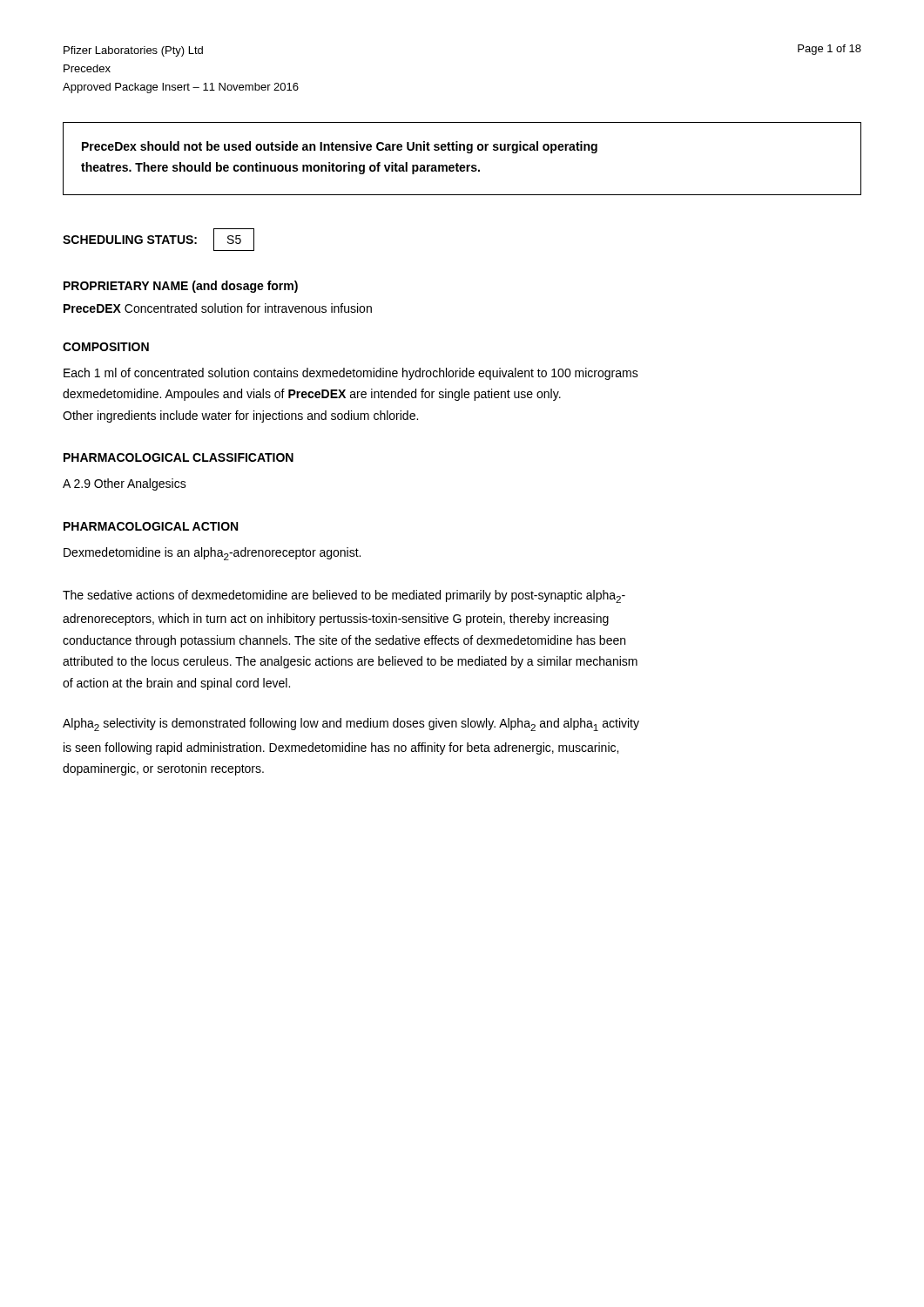Point to the text starting "Alpha2 selectivity is demonstrated following low and medium"
Screen dimensions: 1307x924
coord(351,746)
